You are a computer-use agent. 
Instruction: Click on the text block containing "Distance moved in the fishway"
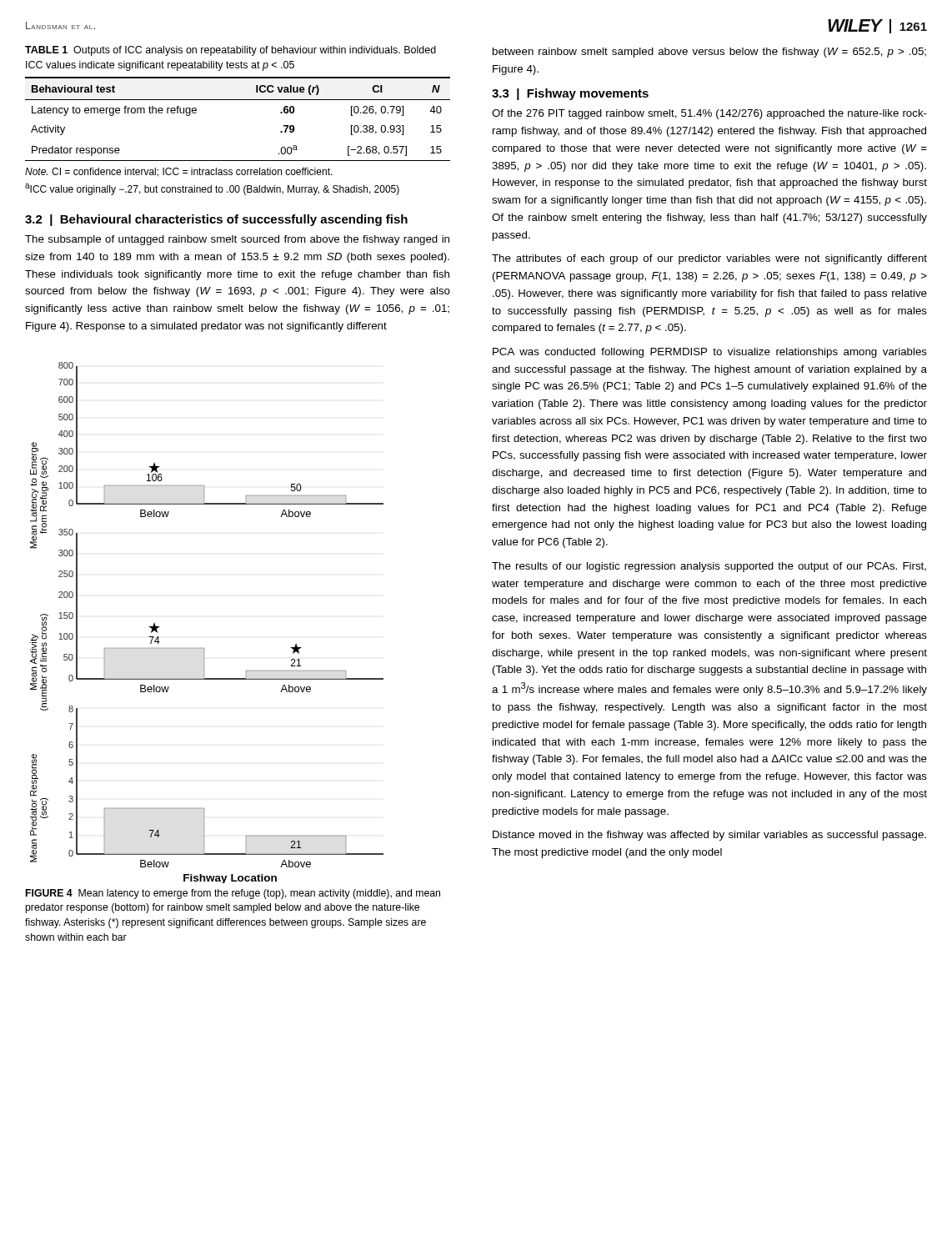point(709,843)
